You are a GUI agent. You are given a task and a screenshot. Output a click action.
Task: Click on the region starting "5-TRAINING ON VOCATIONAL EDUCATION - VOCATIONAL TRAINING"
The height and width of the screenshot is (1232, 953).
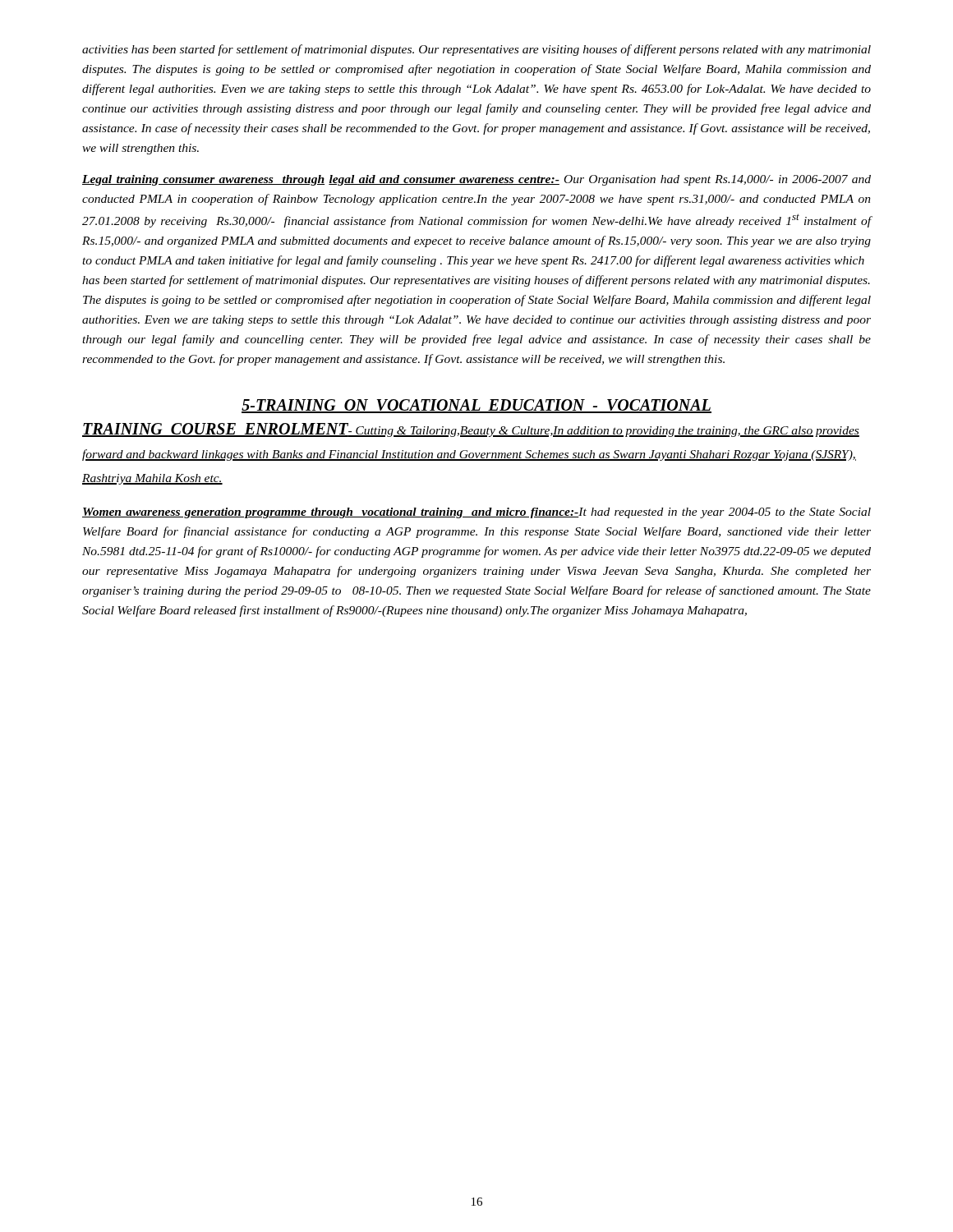tap(476, 441)
